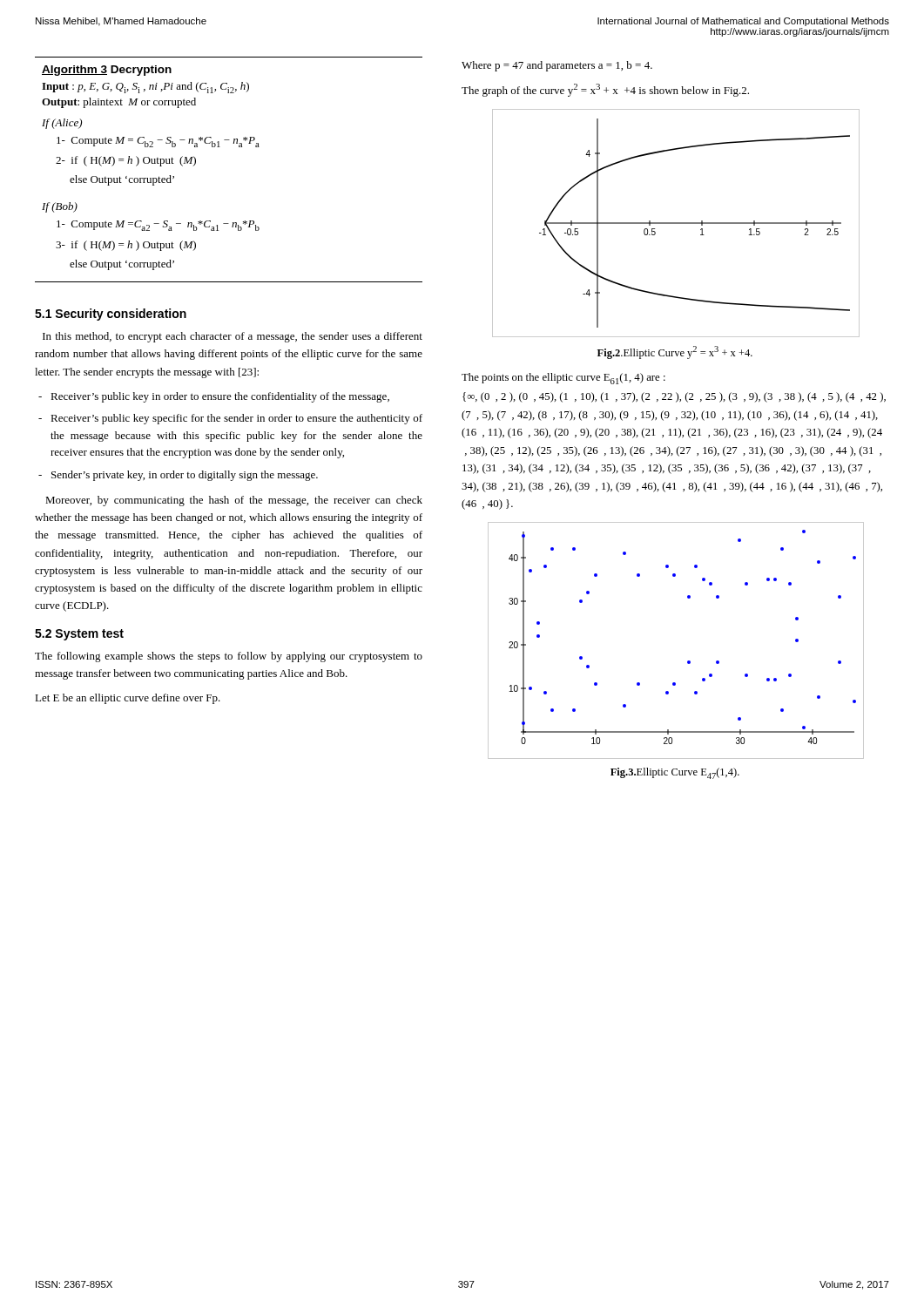Image resolution: width=924 pixels, height=1307 pixels.
Task: Locate the scatter plot
Action: 675,642
